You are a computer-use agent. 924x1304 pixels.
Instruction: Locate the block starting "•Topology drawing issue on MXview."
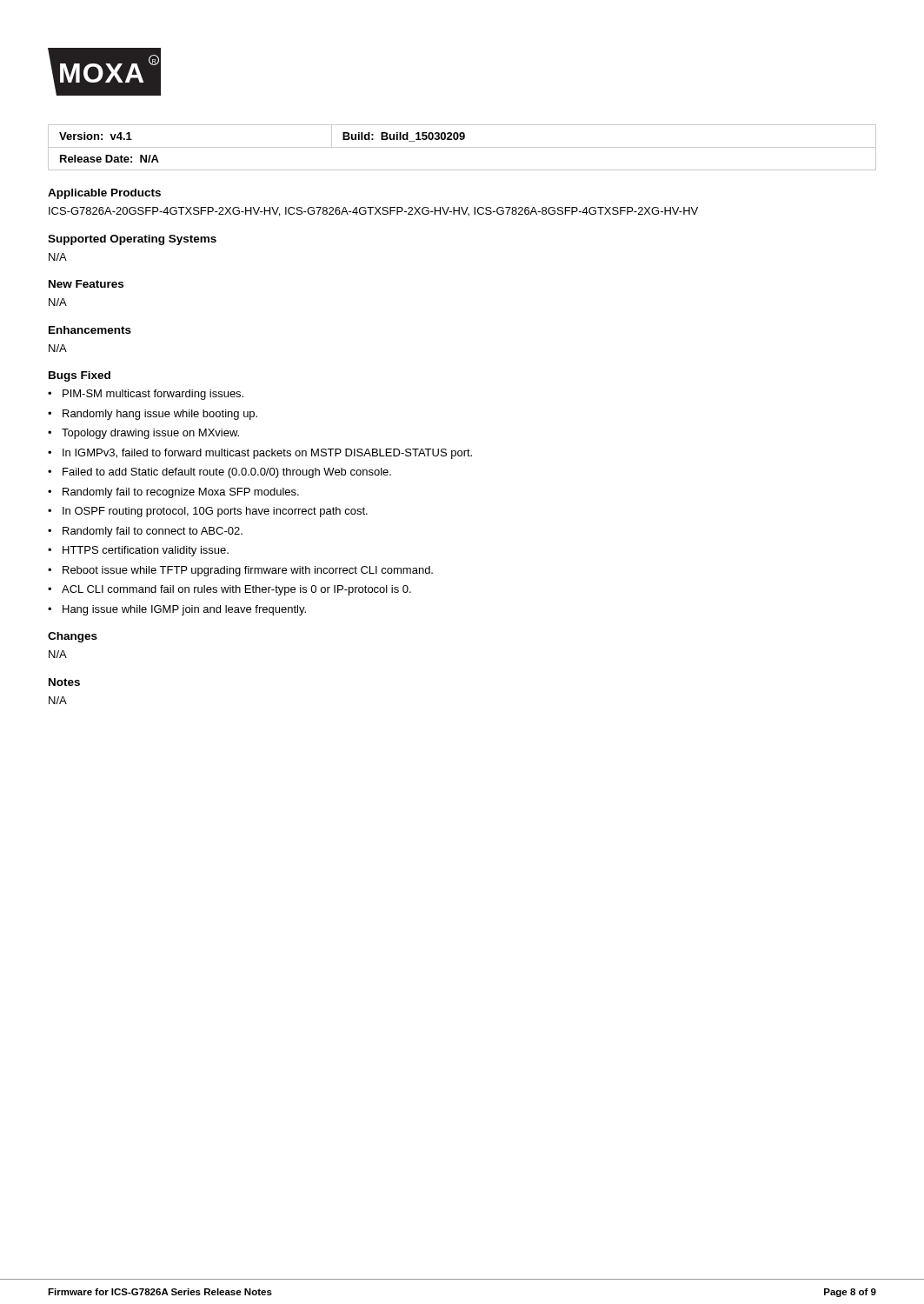click(144, 433)
